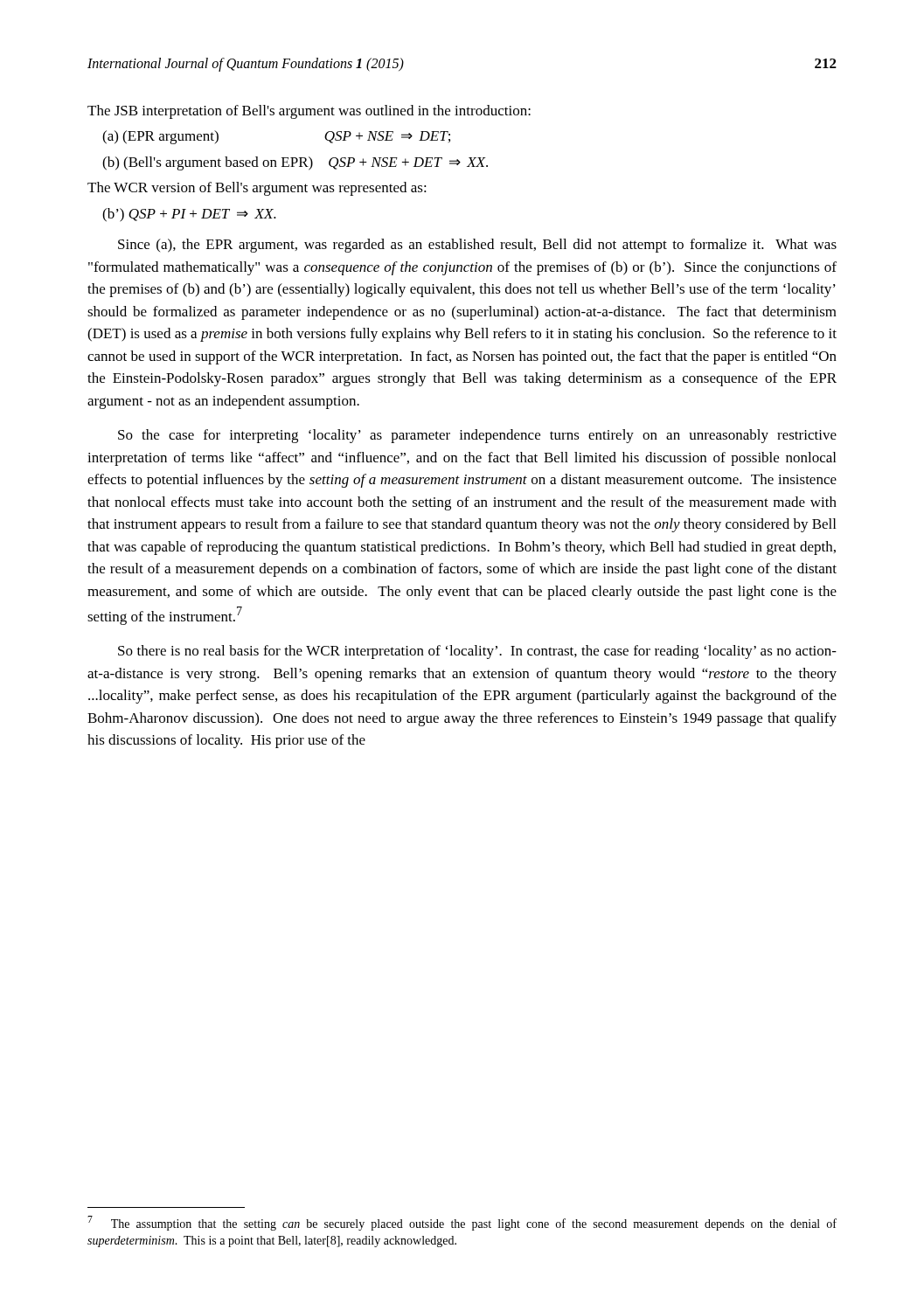This screenshot has width=924, height=1311.
Task: Click on the footnote with the text "7 The assumption that the setting"
Action: pyautogui.click(x=462, y=1231)
